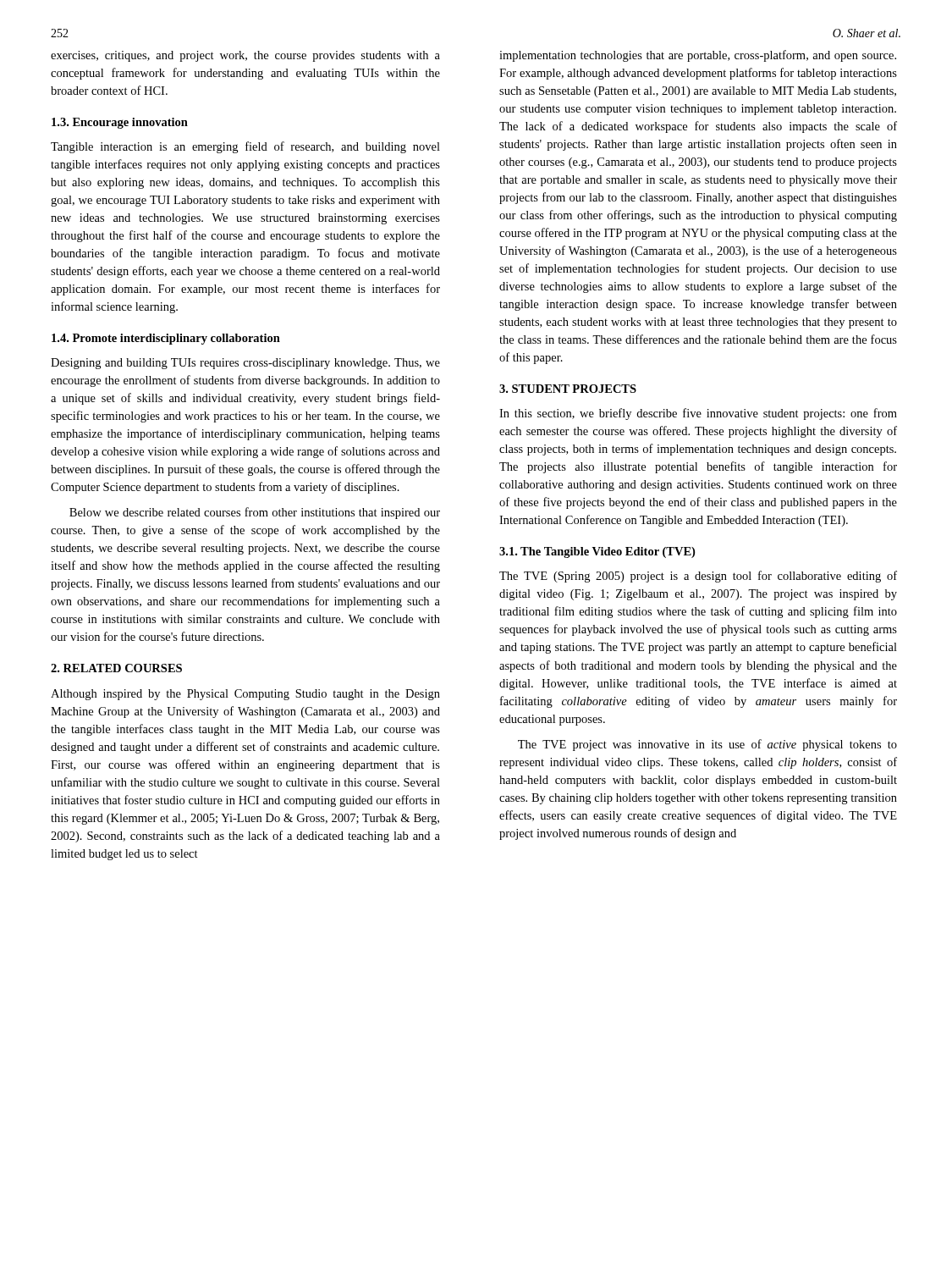The height and width of the screenshot is (1270, 952).
Task: Click on the text block containing "implementation technologies that are"
Action: [698, 207]
